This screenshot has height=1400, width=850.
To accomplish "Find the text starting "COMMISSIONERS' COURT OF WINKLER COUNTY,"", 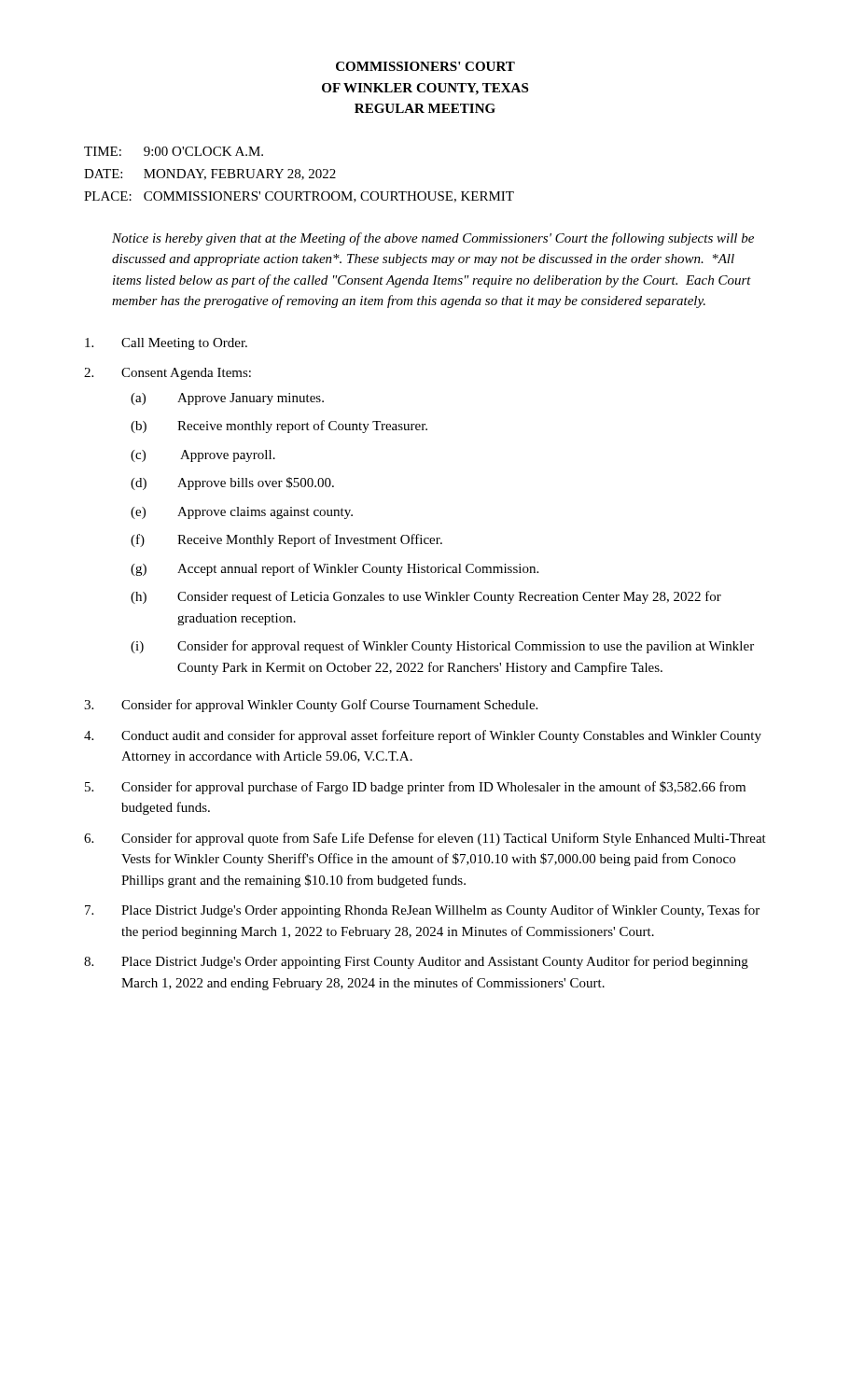I will tap(425, 88).
